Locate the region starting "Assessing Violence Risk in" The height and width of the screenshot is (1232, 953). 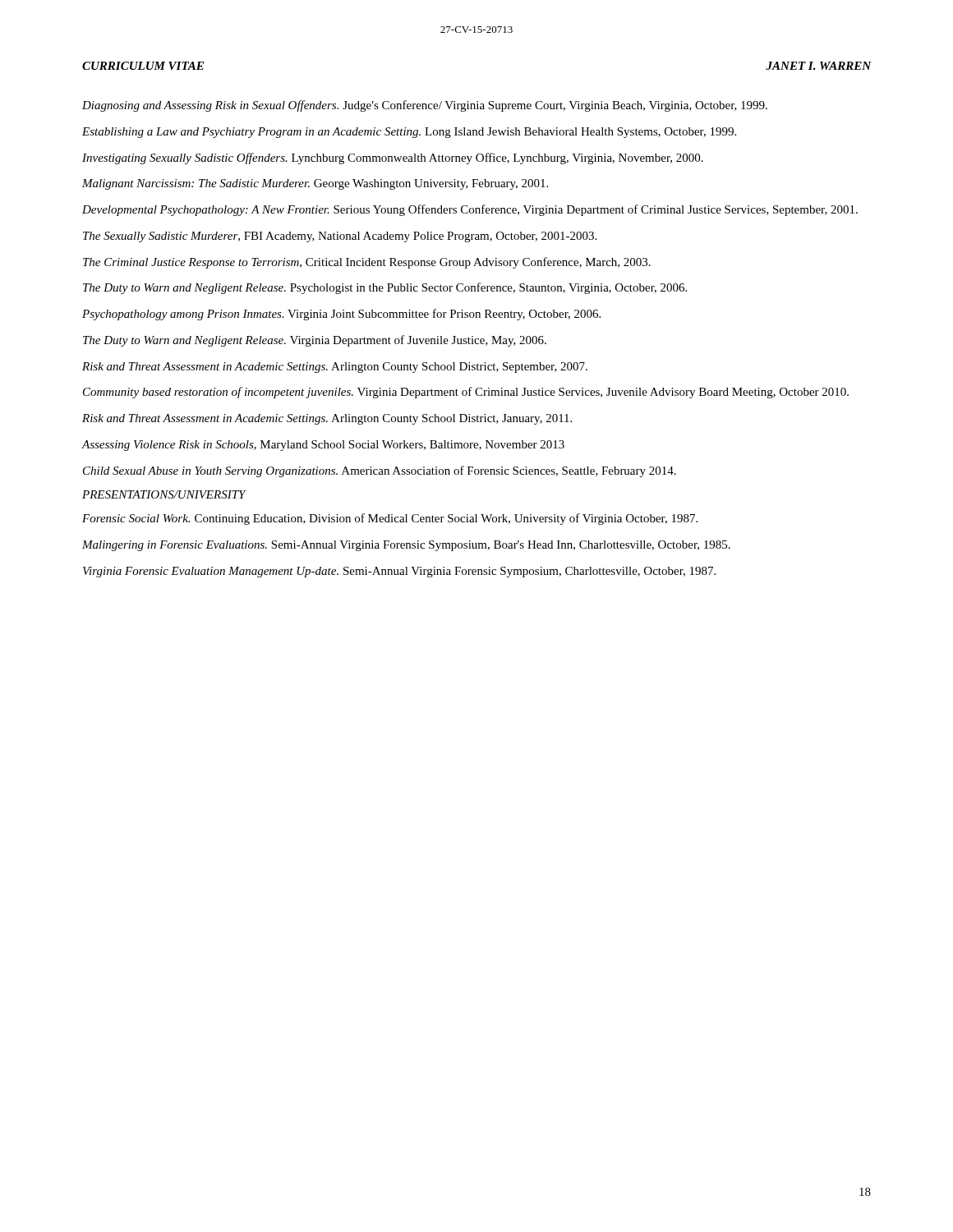[323, 444]
